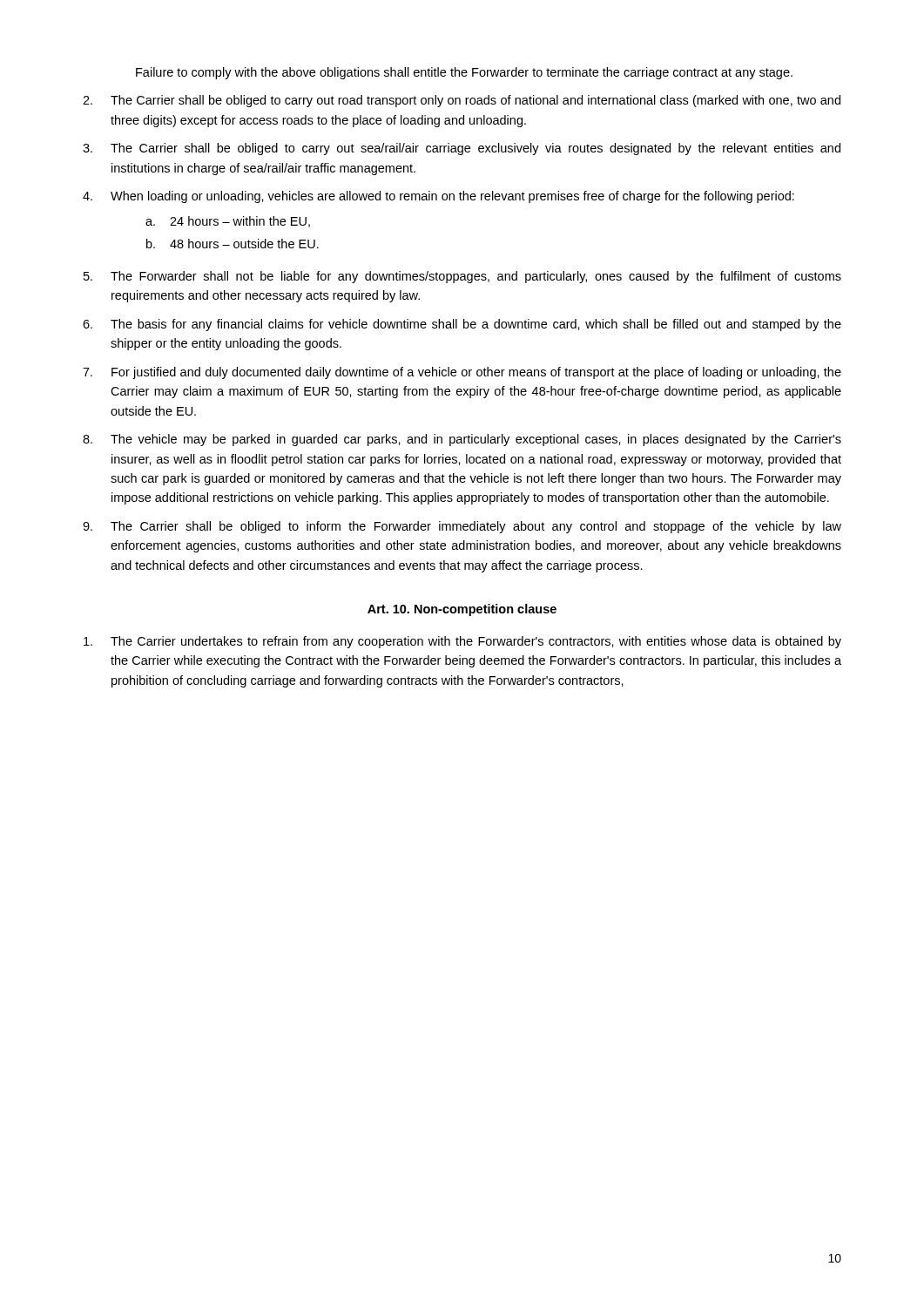Locate the passage starting "The Carrier undertakes to refrain"
924x1307 pixels.
coord(462,661)
